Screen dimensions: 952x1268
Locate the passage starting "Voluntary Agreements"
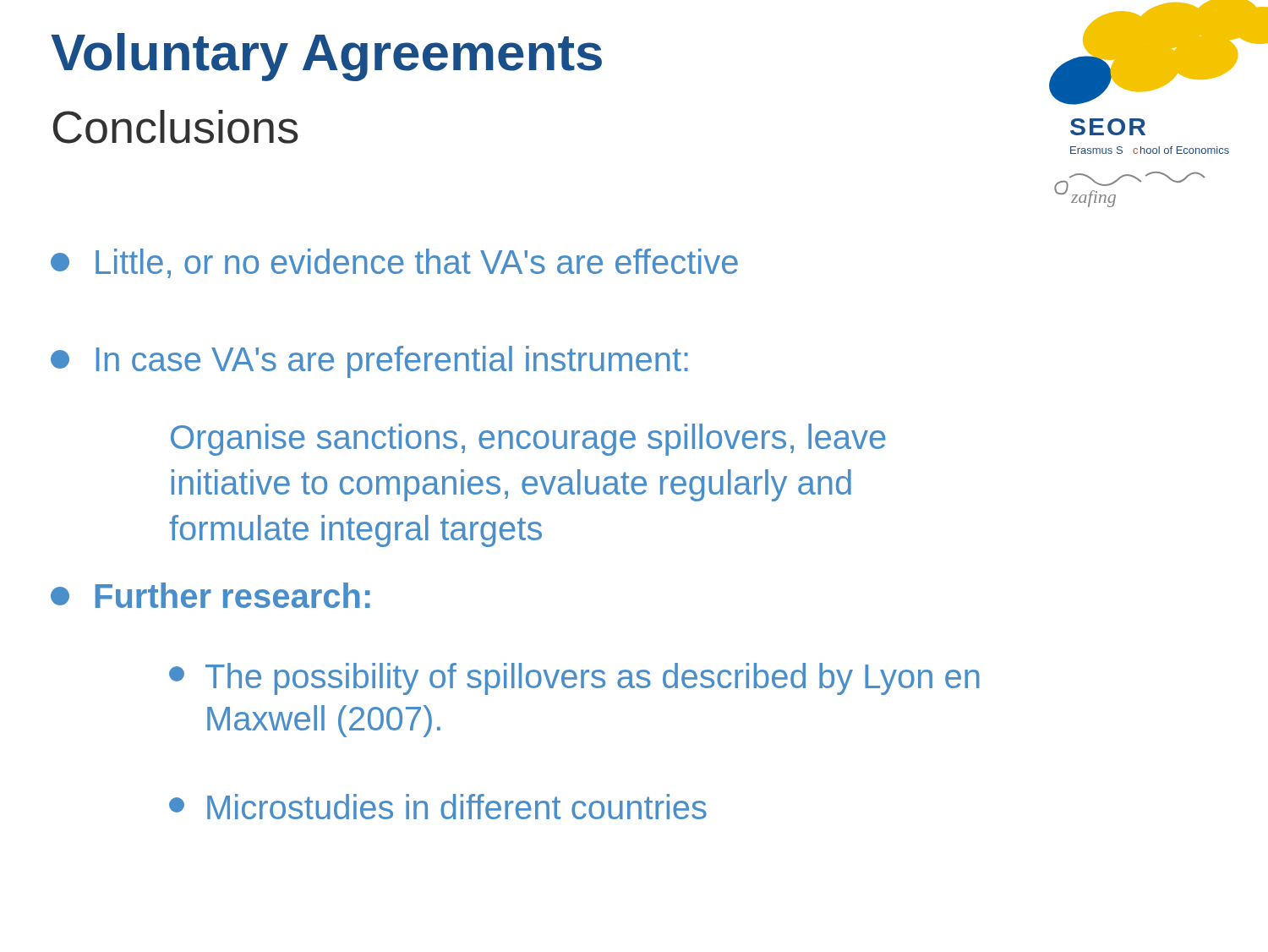tap(397, 53)
